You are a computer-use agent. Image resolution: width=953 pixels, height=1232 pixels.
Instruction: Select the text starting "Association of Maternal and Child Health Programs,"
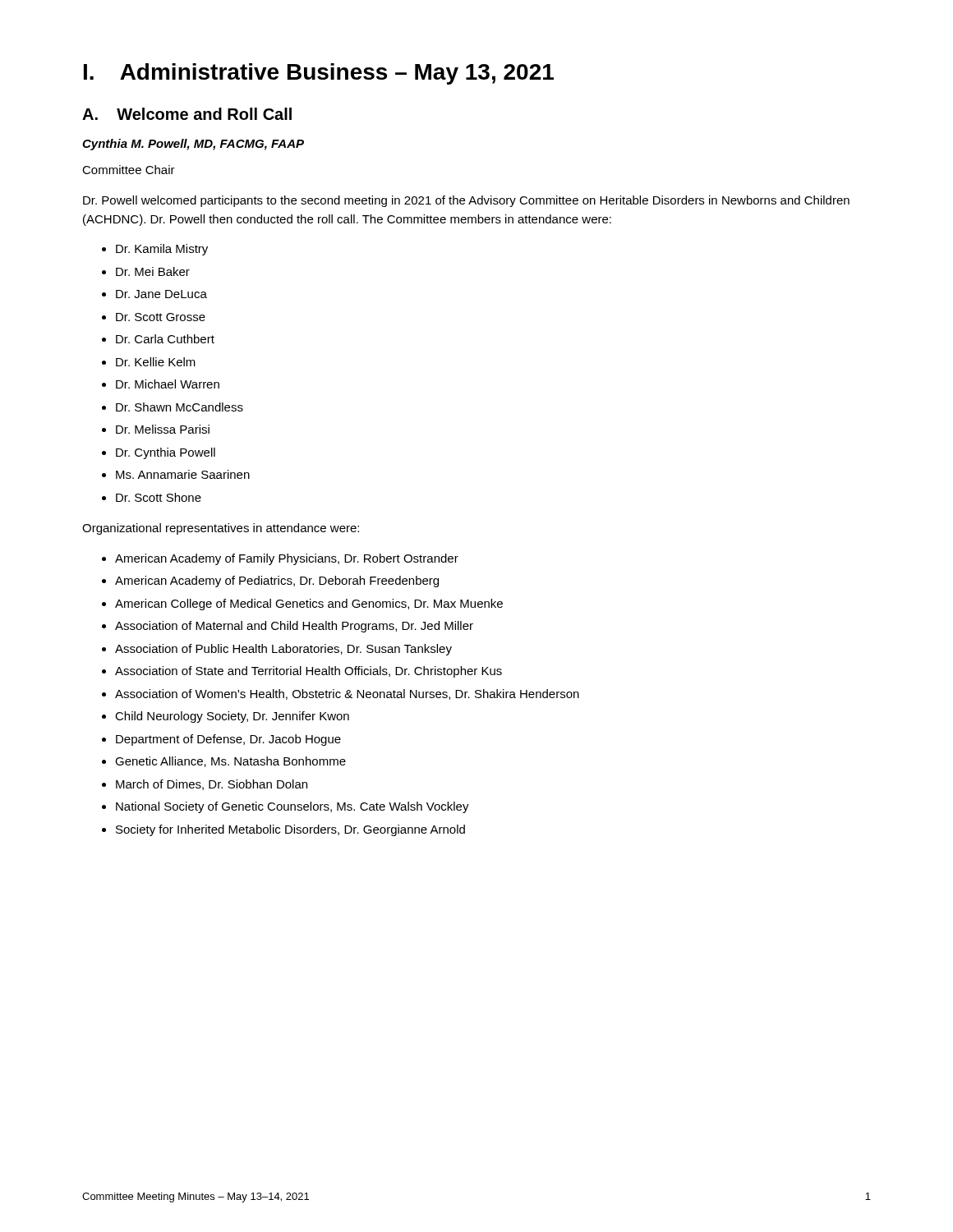coord(294,627)
